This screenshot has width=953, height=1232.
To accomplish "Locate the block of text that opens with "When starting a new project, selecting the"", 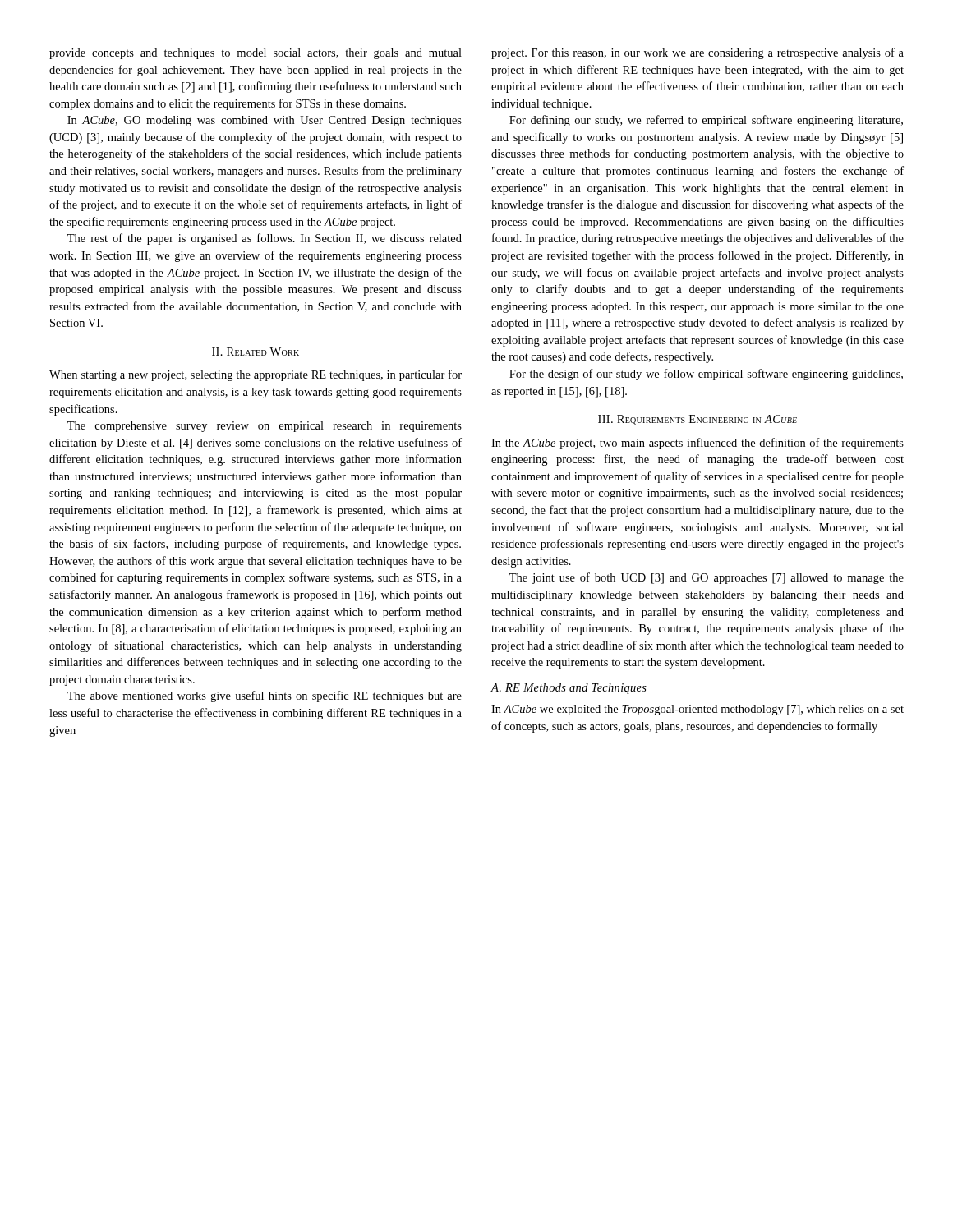I will pyautogui.click(x=255, y=553).
